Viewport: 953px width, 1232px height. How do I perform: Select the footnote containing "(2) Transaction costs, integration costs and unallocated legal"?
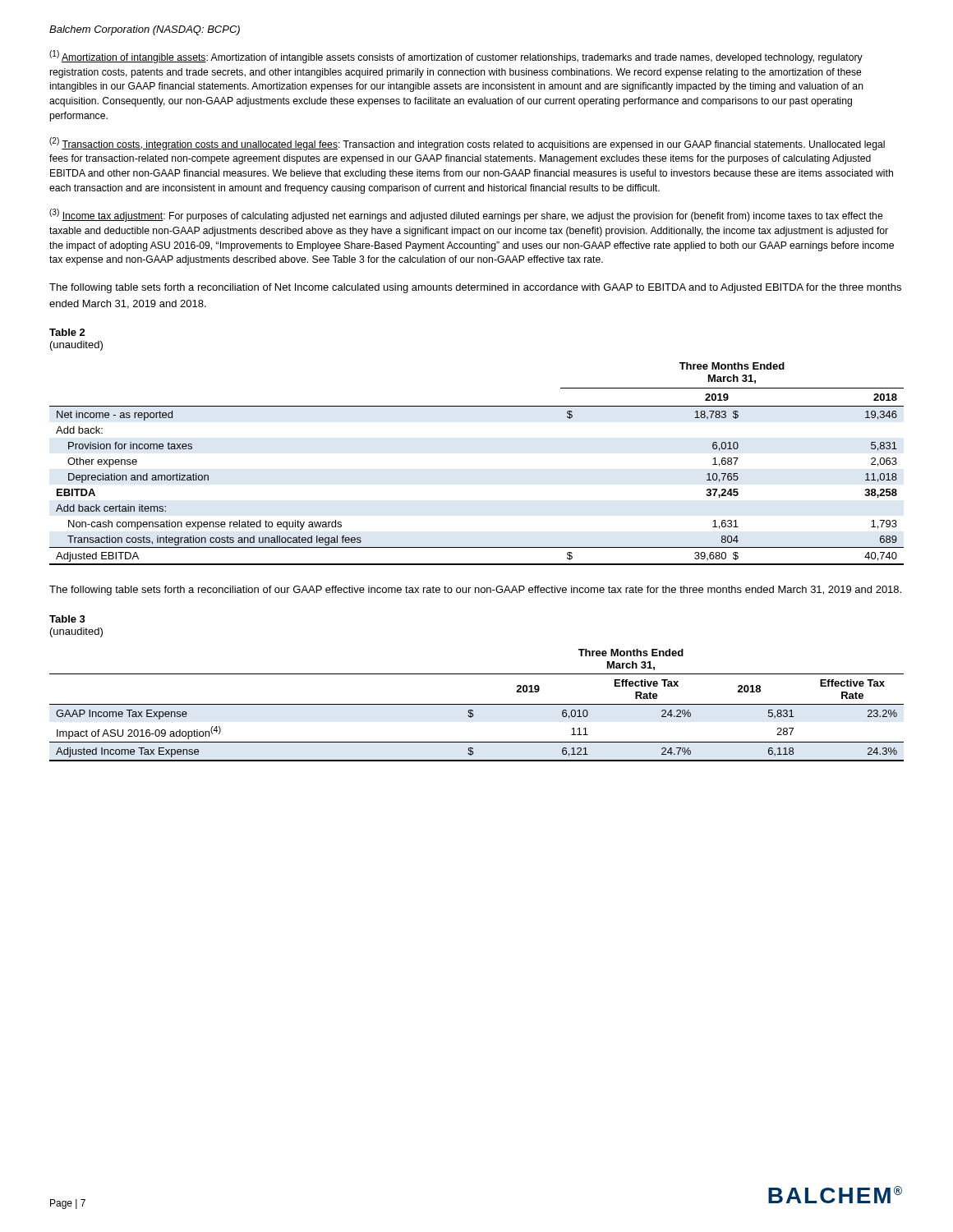point(471,165)
